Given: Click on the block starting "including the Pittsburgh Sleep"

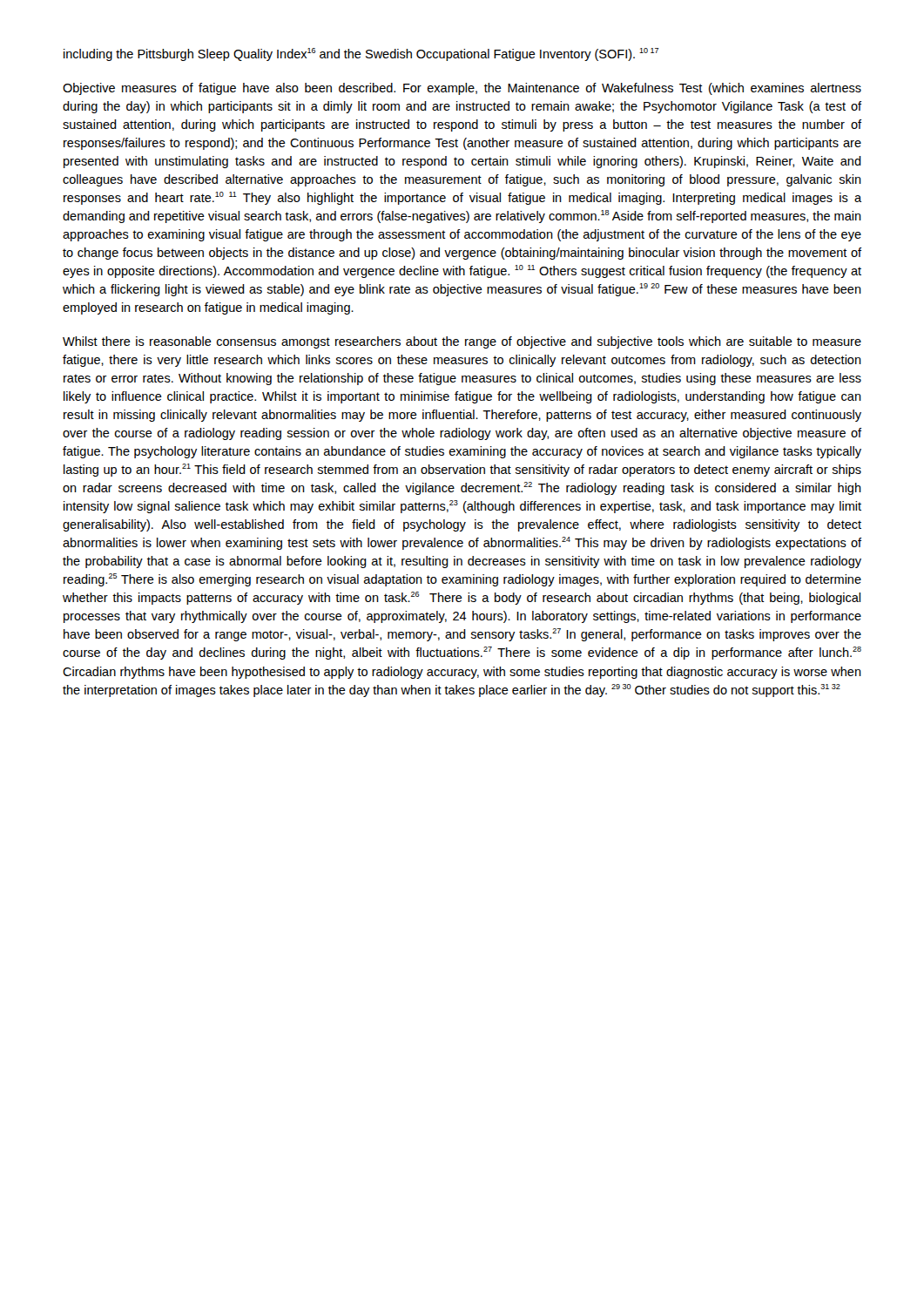Looking at the screenshot, I should (361, 54).
